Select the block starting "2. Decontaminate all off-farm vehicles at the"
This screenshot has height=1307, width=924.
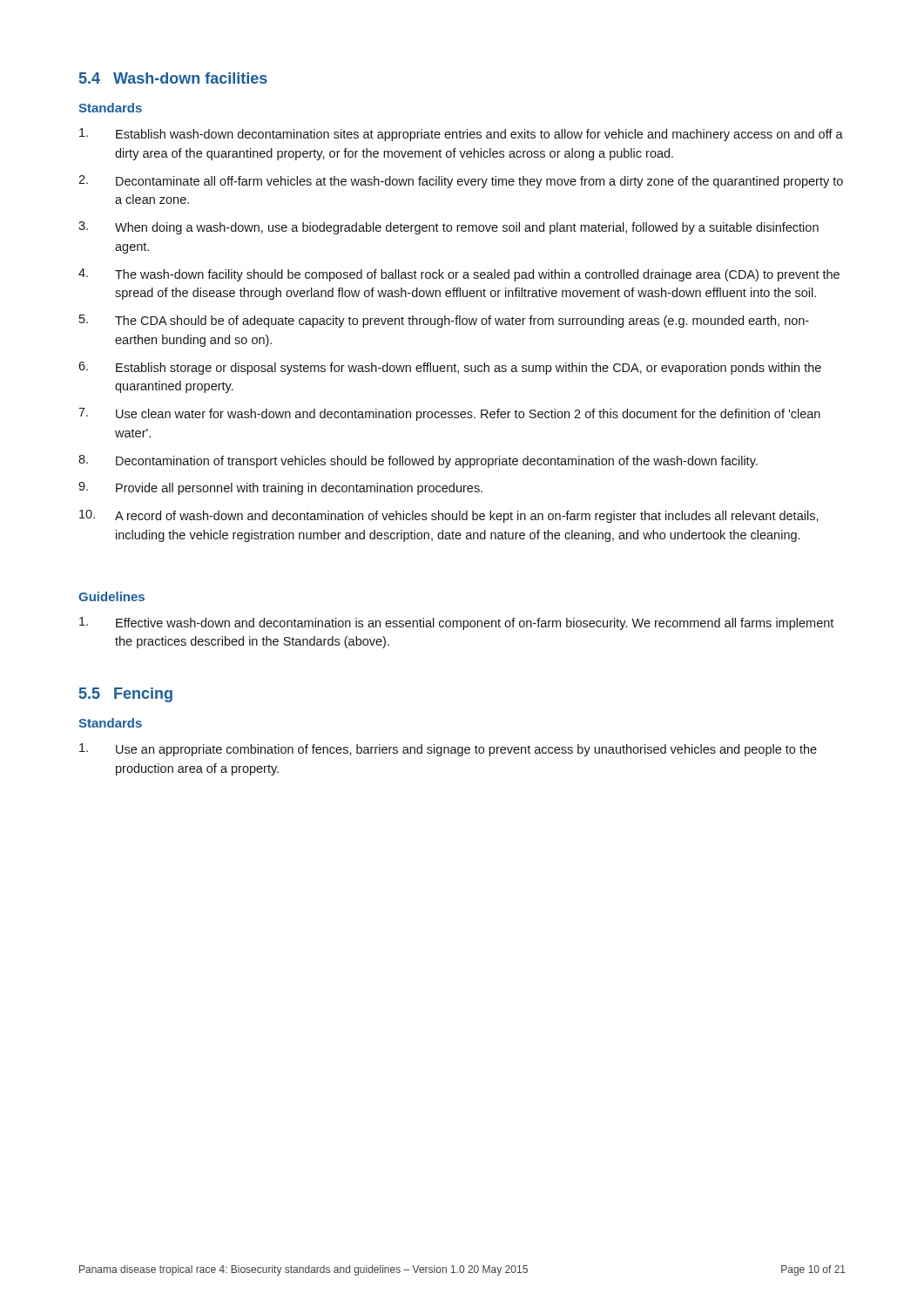pyautogui.click(x=462, y=191)
